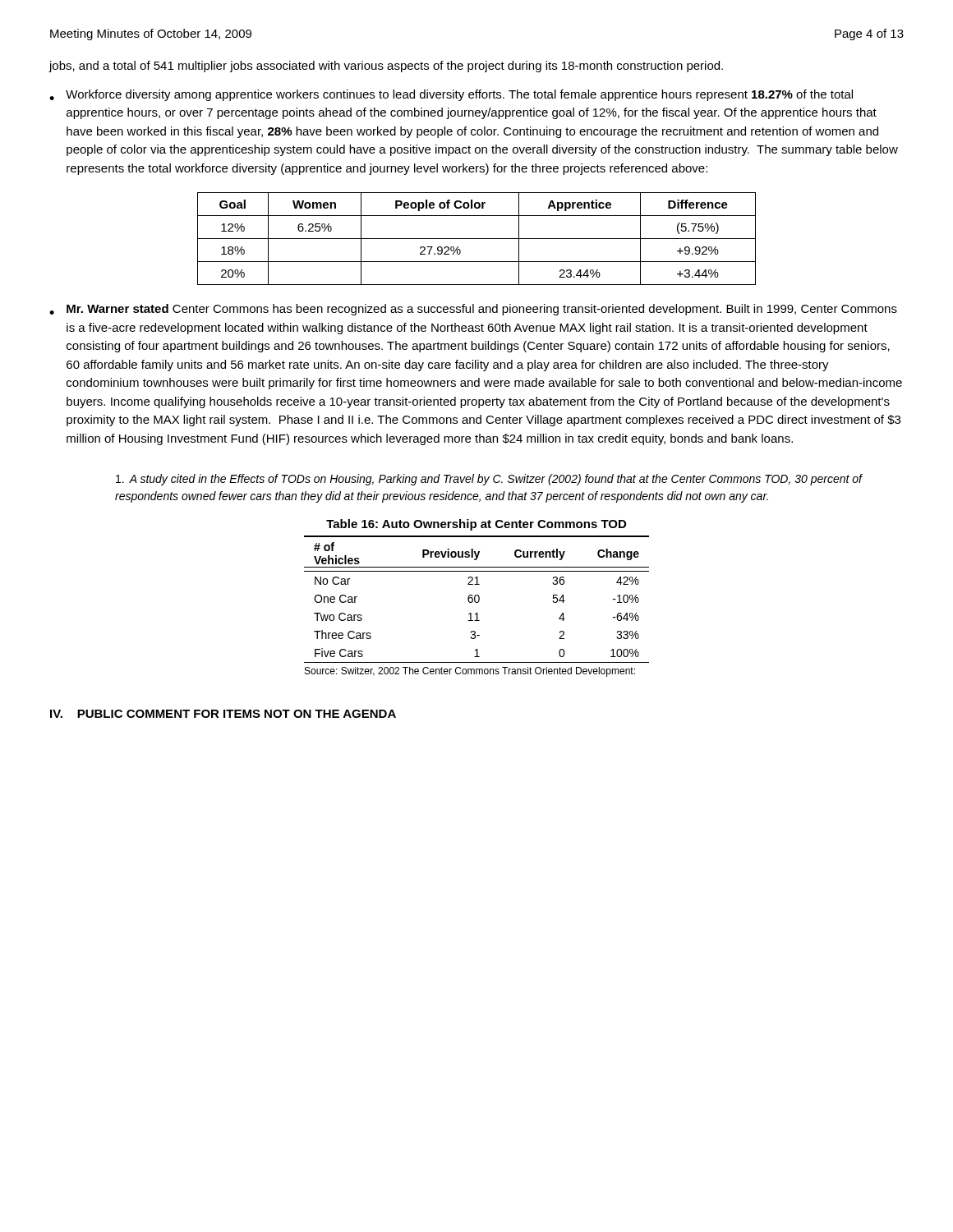Point to the section header beginning "IV. PUBLIC COMMENT"
The width and height of the screenshot is (953, 1232).
tap(223, 713)
